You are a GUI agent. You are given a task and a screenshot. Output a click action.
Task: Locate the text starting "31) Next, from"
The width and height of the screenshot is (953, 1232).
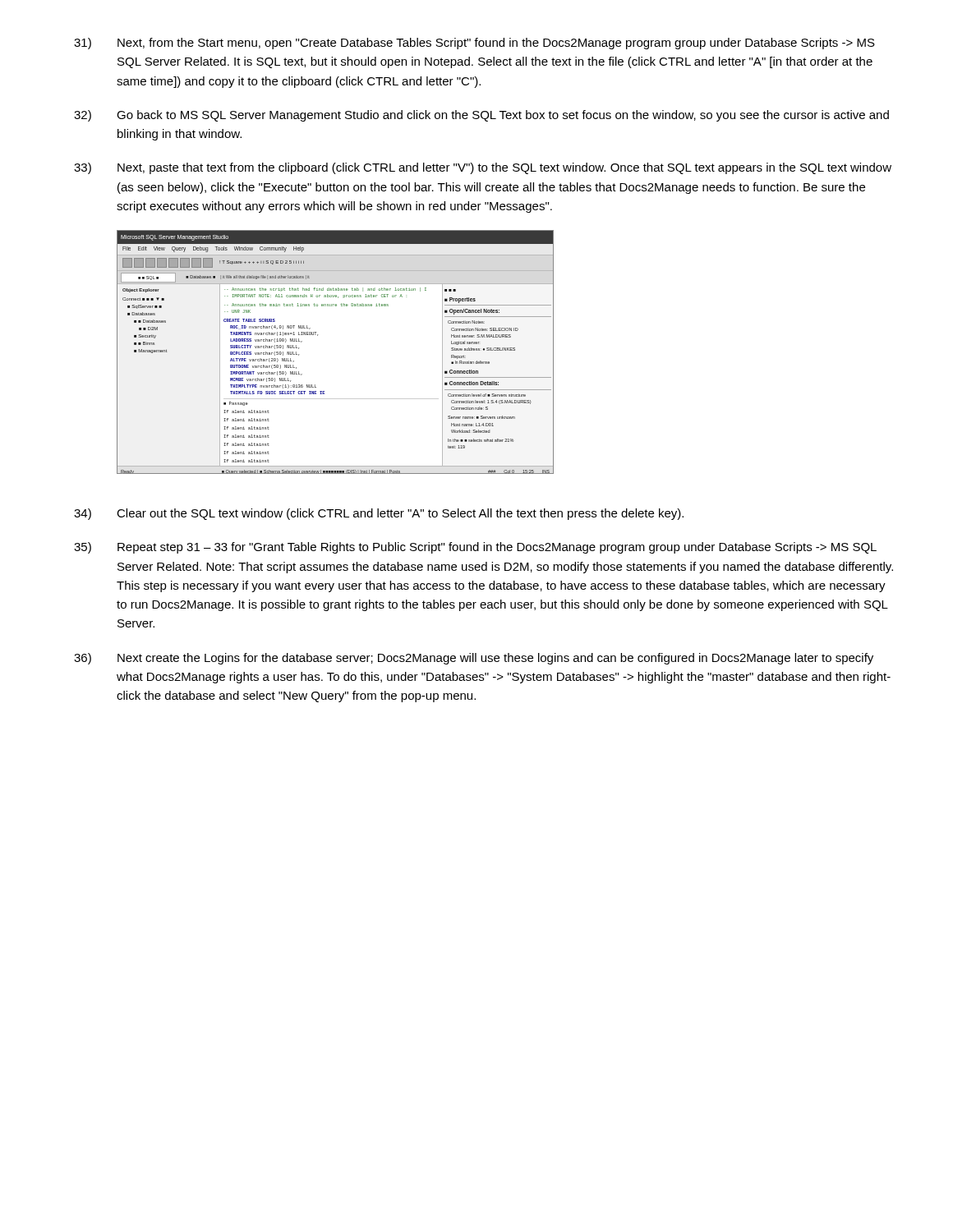(485, 62)
